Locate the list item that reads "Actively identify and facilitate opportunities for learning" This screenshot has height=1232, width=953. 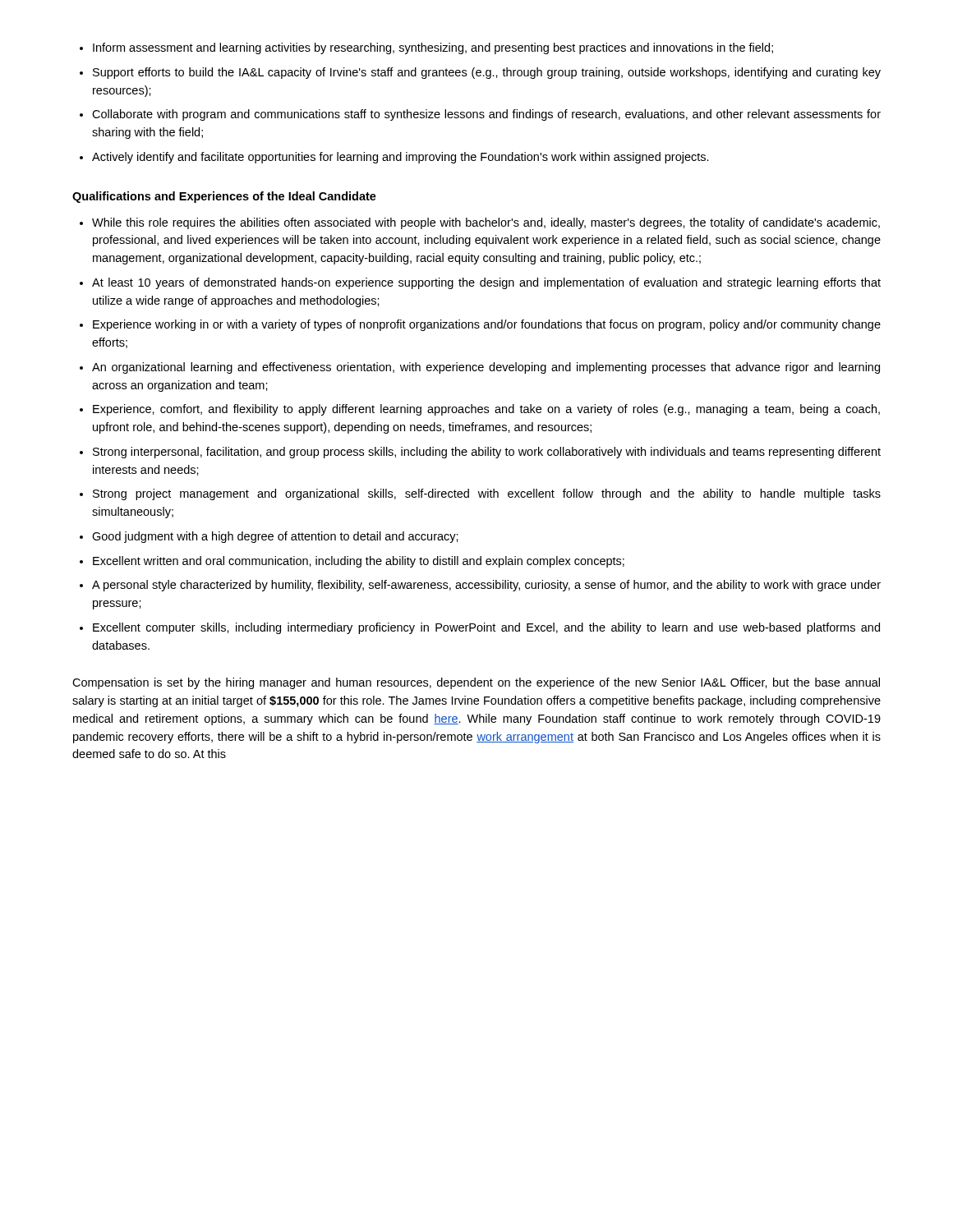(x=486, y=157)
